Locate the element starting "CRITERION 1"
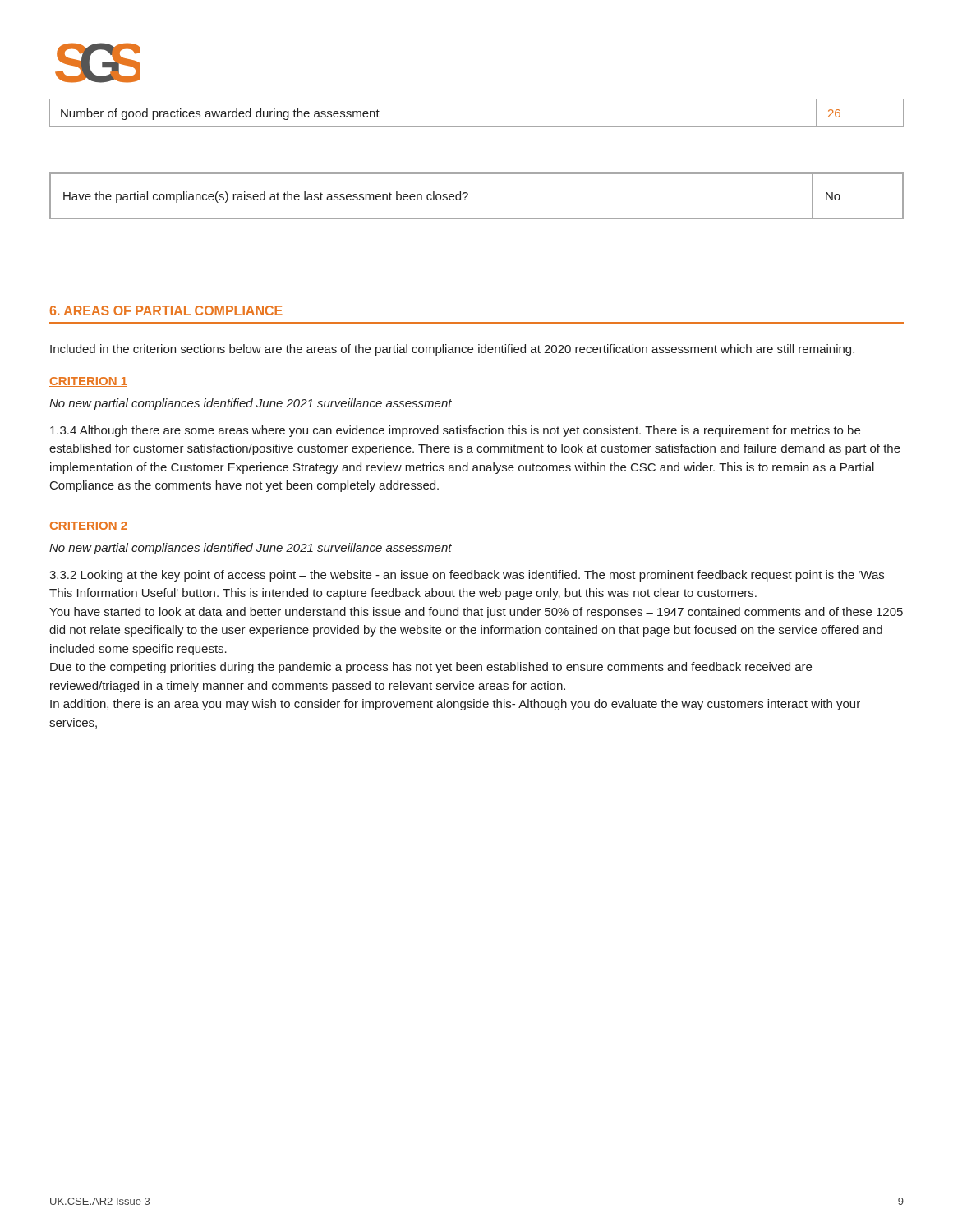The width and height of the screenshot is (953, 1232). click(88, 380)
